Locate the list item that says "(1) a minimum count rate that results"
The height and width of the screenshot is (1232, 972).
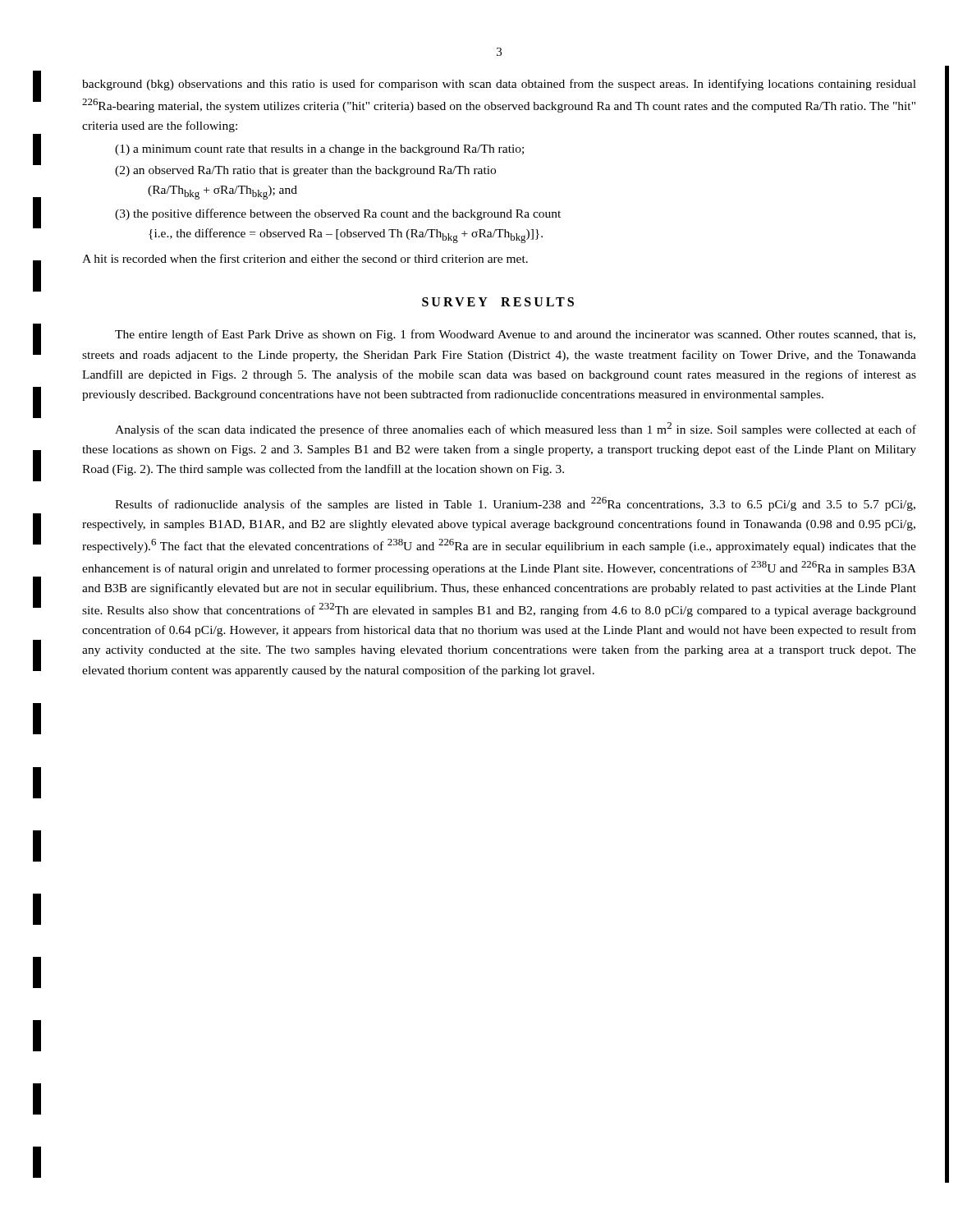(x=320, y=148)
